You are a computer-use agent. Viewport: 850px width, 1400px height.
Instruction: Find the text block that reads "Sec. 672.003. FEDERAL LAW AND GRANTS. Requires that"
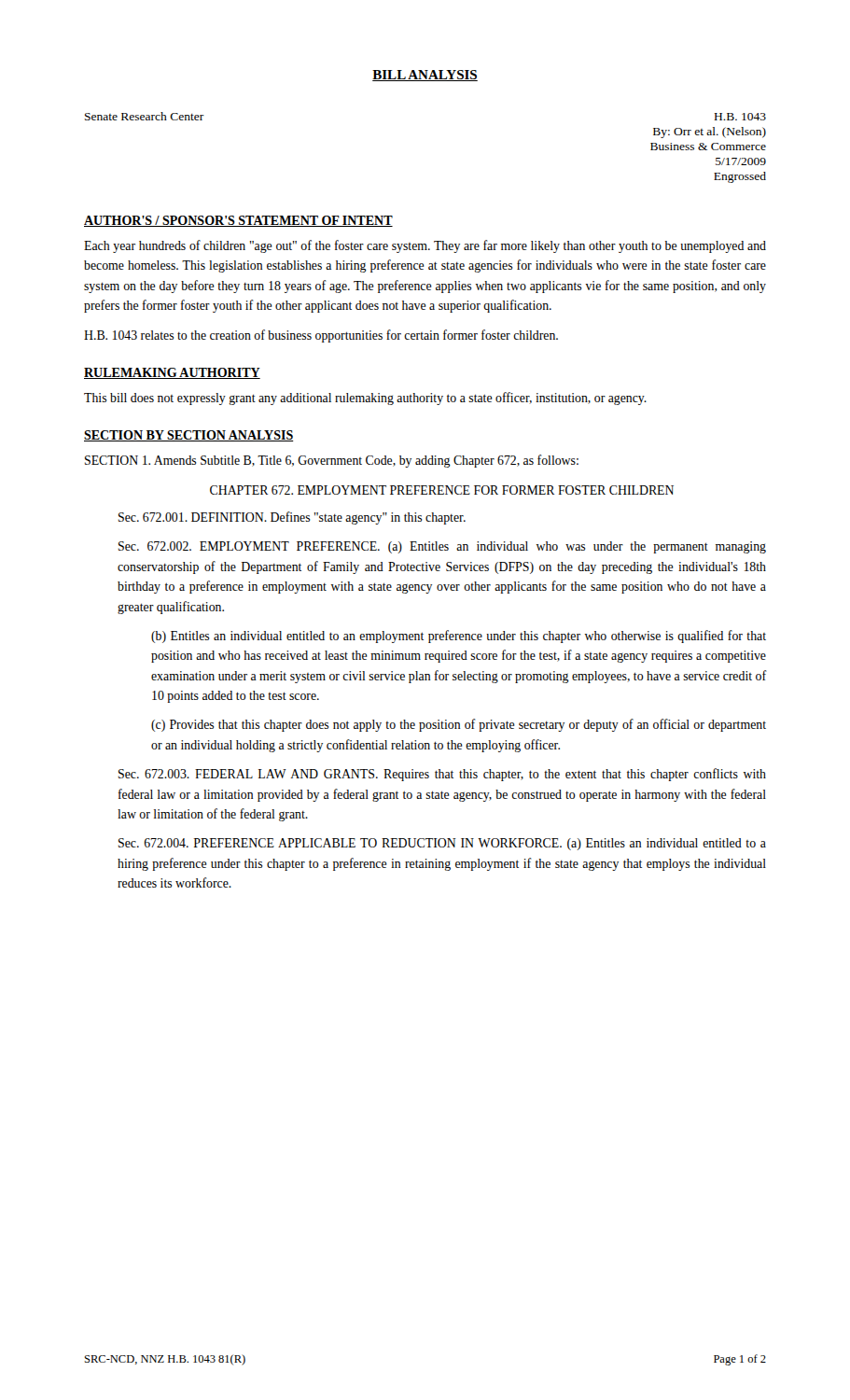(442, 794)
